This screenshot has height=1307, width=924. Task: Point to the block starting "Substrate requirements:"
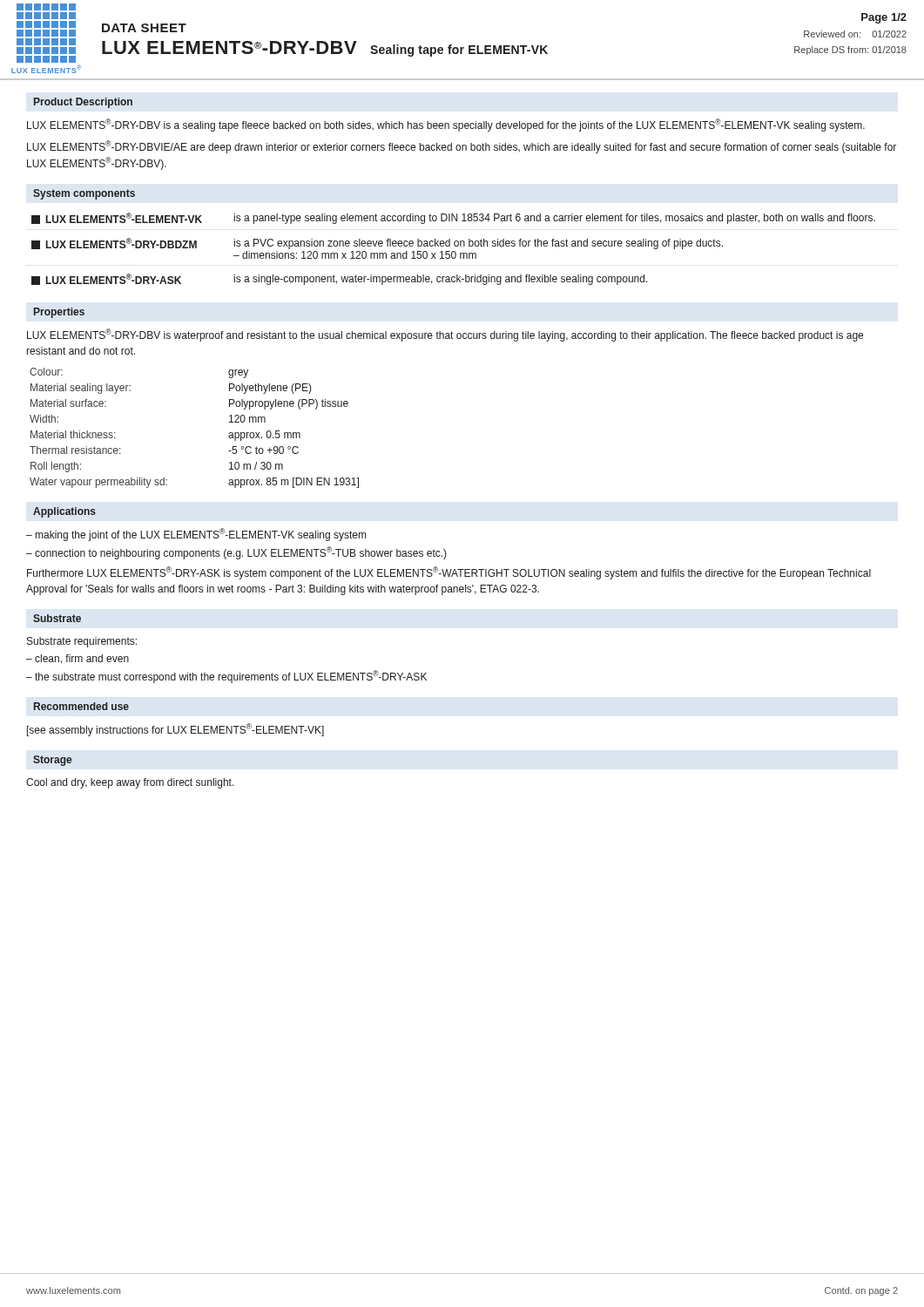(82, 641)
